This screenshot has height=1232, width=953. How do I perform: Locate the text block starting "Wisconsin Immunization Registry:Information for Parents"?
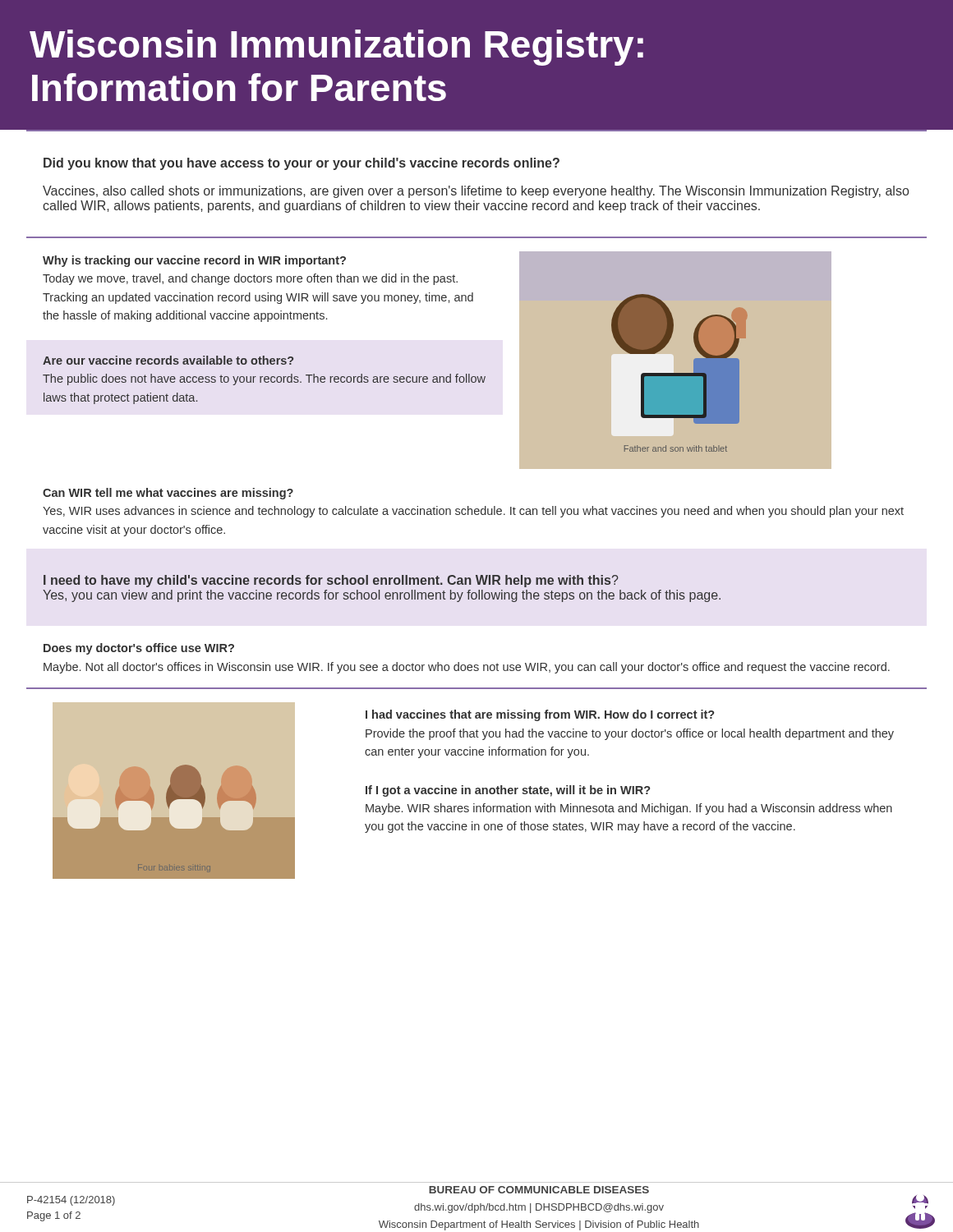point(476,66)
